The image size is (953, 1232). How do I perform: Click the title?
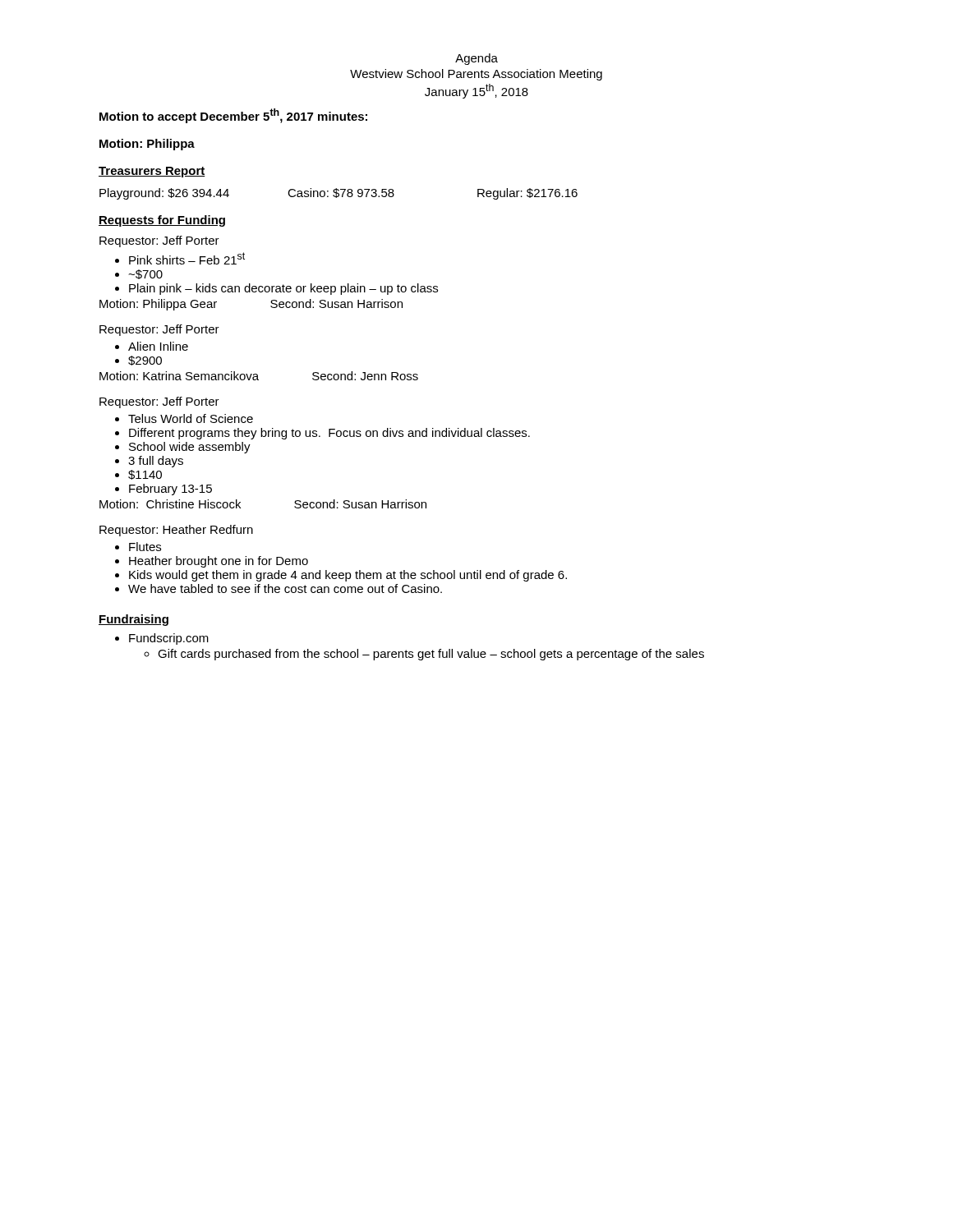pyautogui.click(x=476, y=75)
